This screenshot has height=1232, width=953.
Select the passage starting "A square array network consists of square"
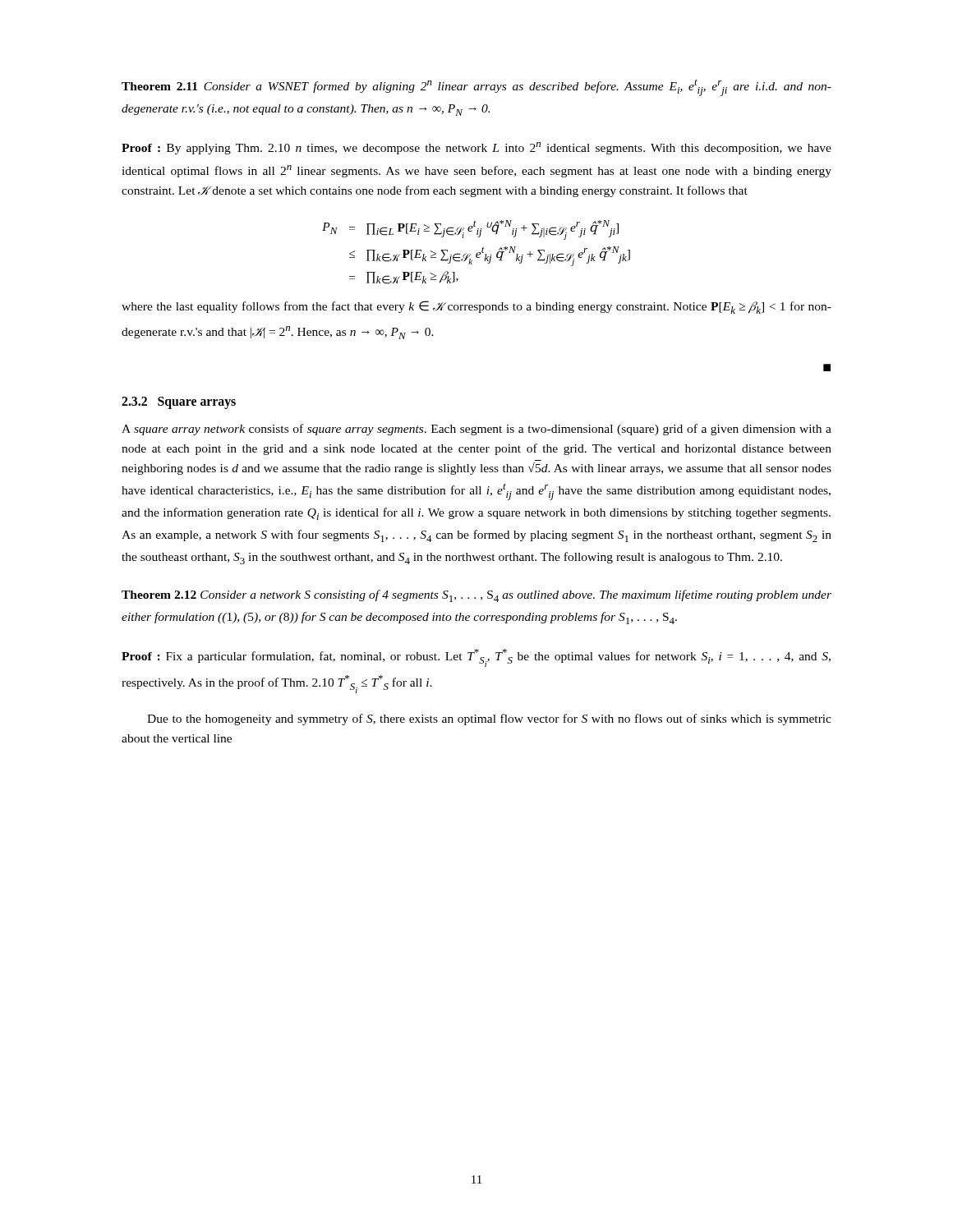[476, 494]
